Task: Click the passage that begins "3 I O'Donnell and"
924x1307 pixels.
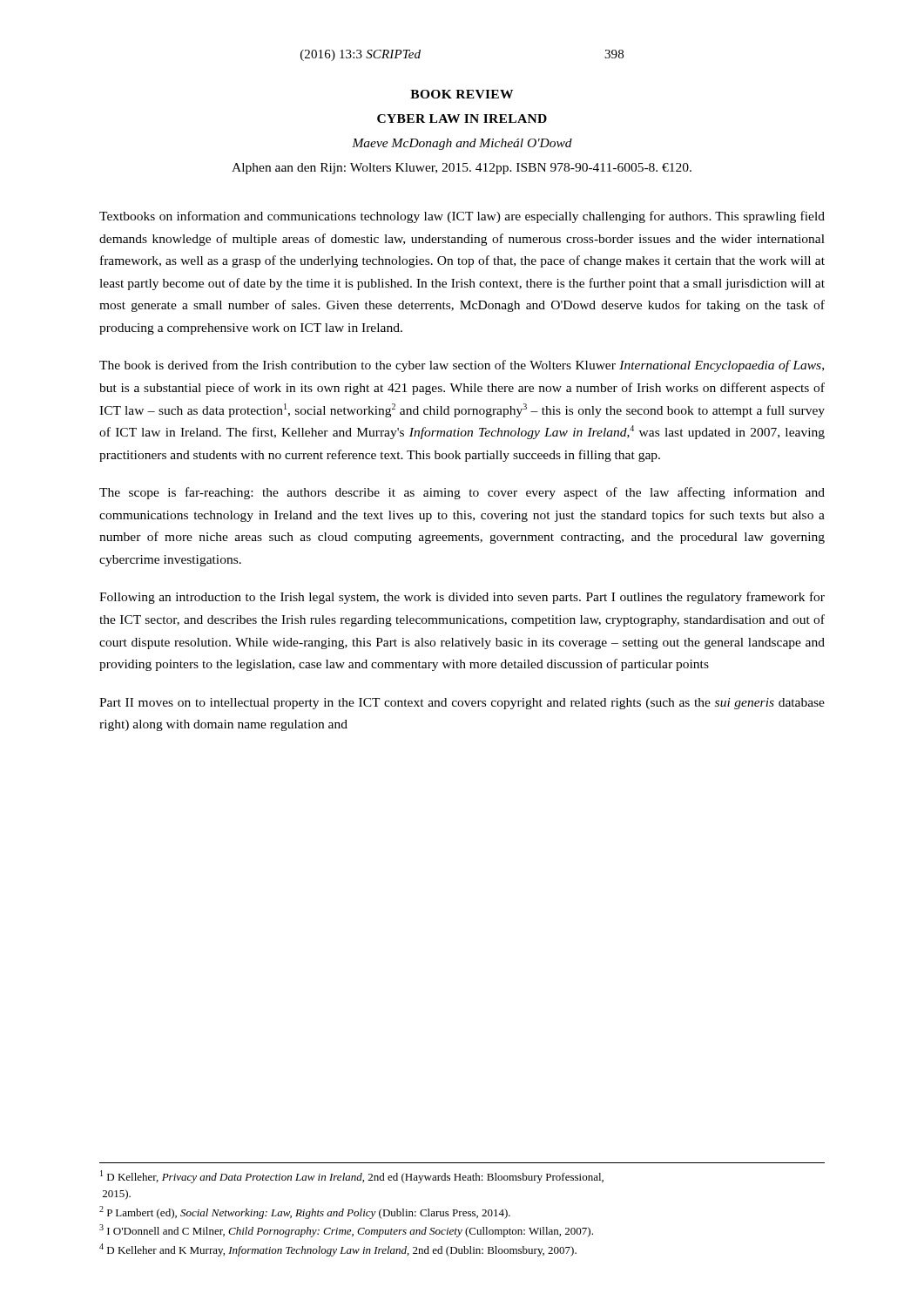Action: (347, 1230)
